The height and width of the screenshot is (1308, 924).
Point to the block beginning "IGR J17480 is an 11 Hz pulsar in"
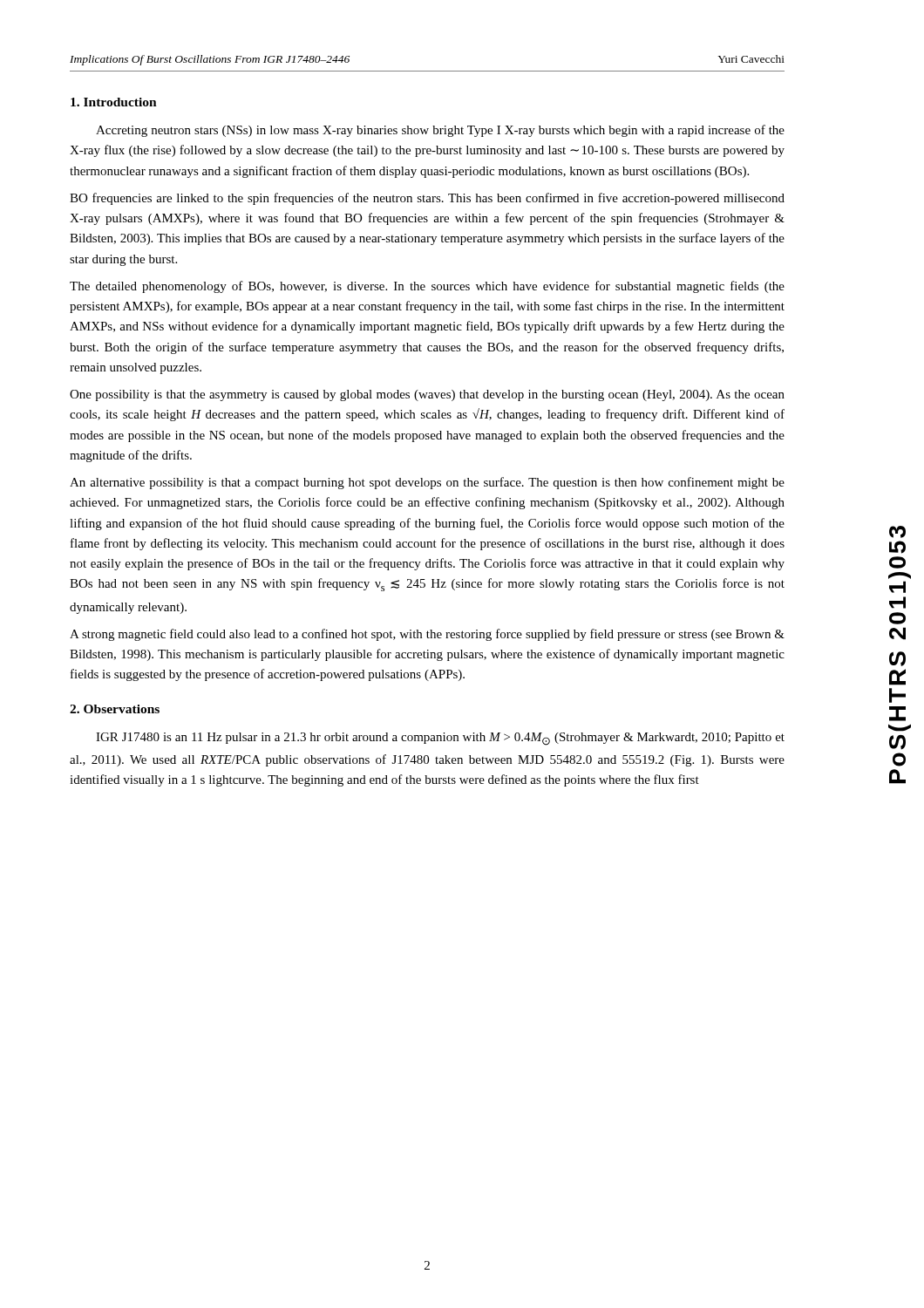pos(427,759)
